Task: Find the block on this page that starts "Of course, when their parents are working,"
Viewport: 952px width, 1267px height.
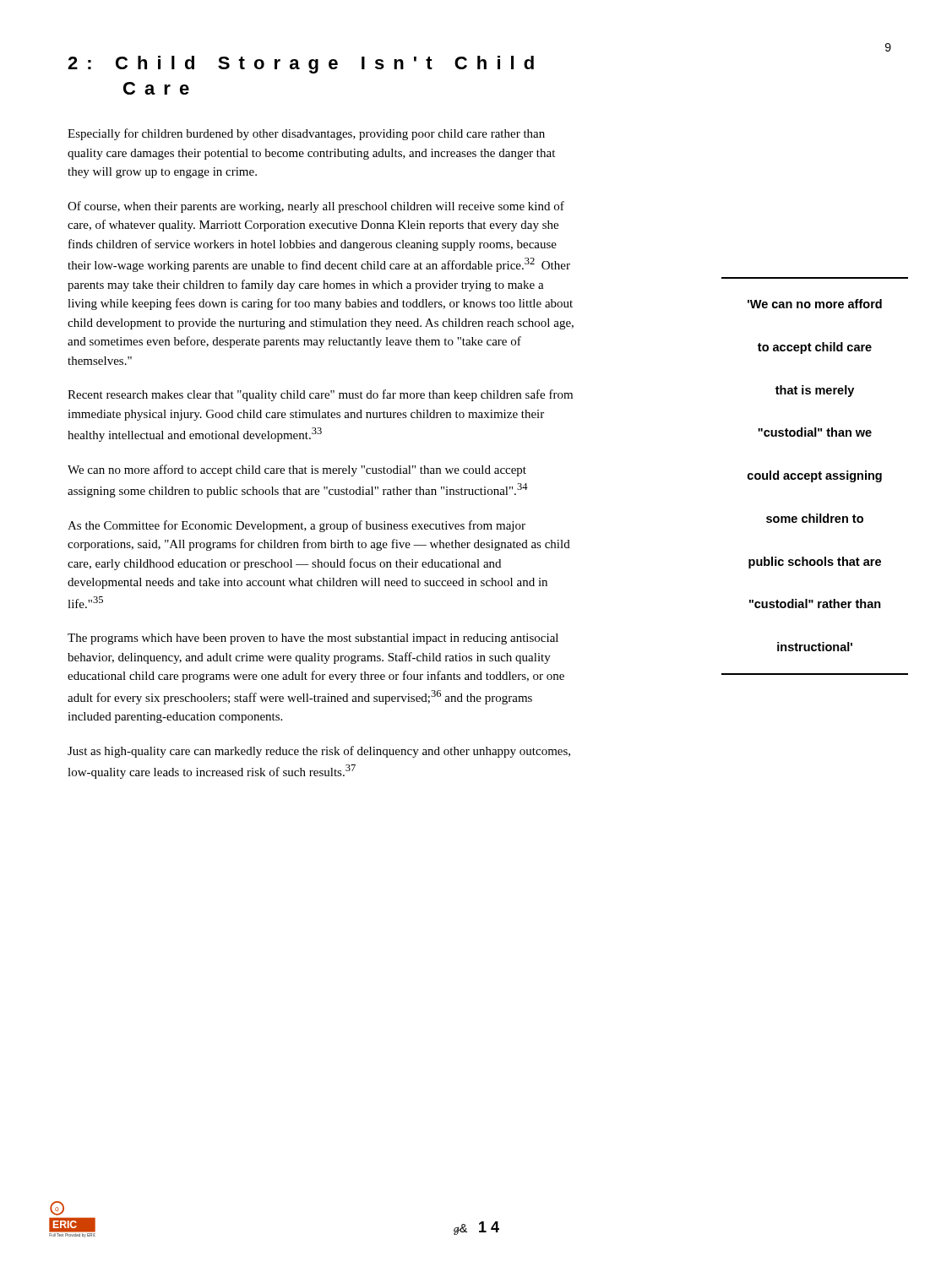Action: (321, 283)
